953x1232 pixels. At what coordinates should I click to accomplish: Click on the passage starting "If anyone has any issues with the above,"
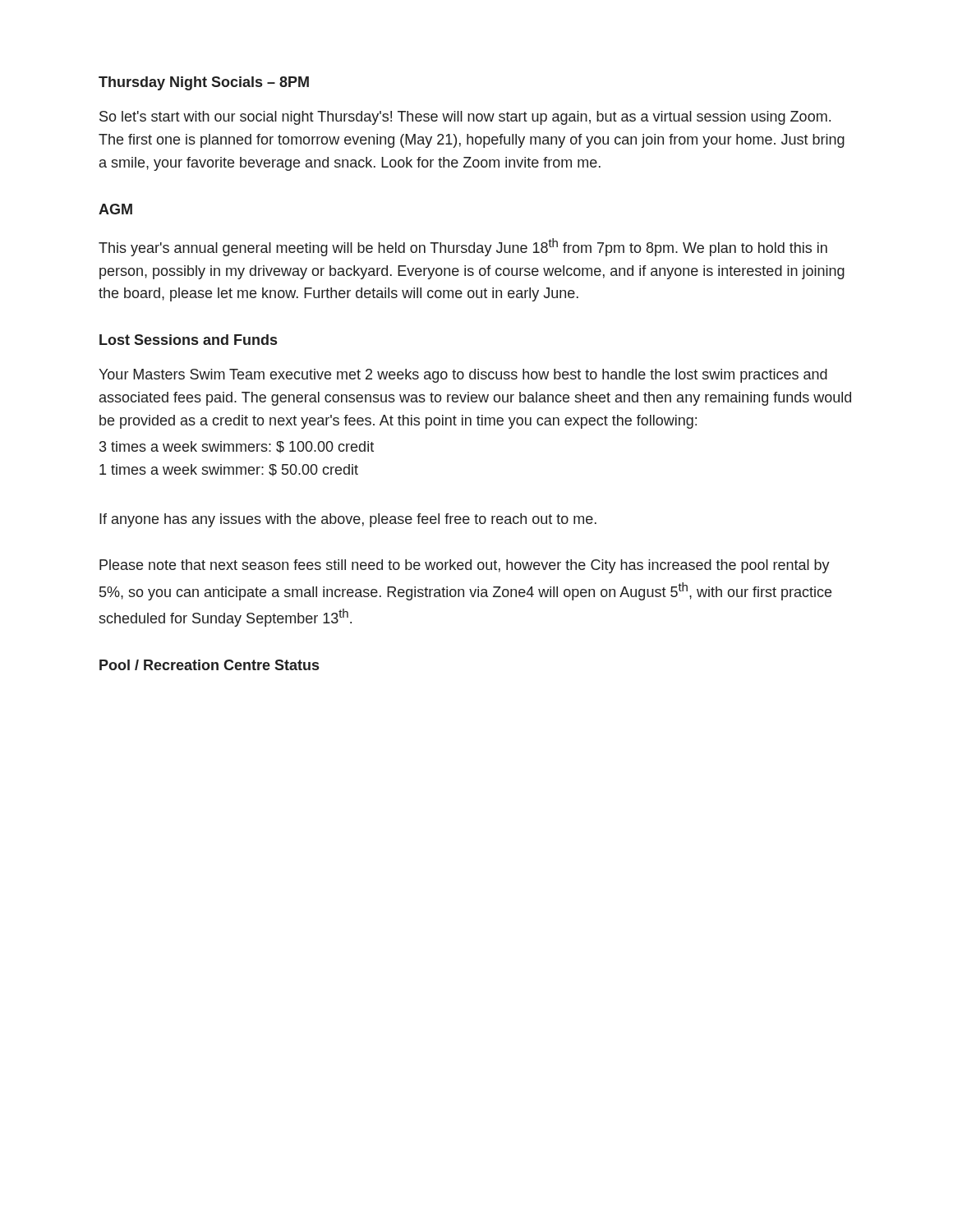348,519
